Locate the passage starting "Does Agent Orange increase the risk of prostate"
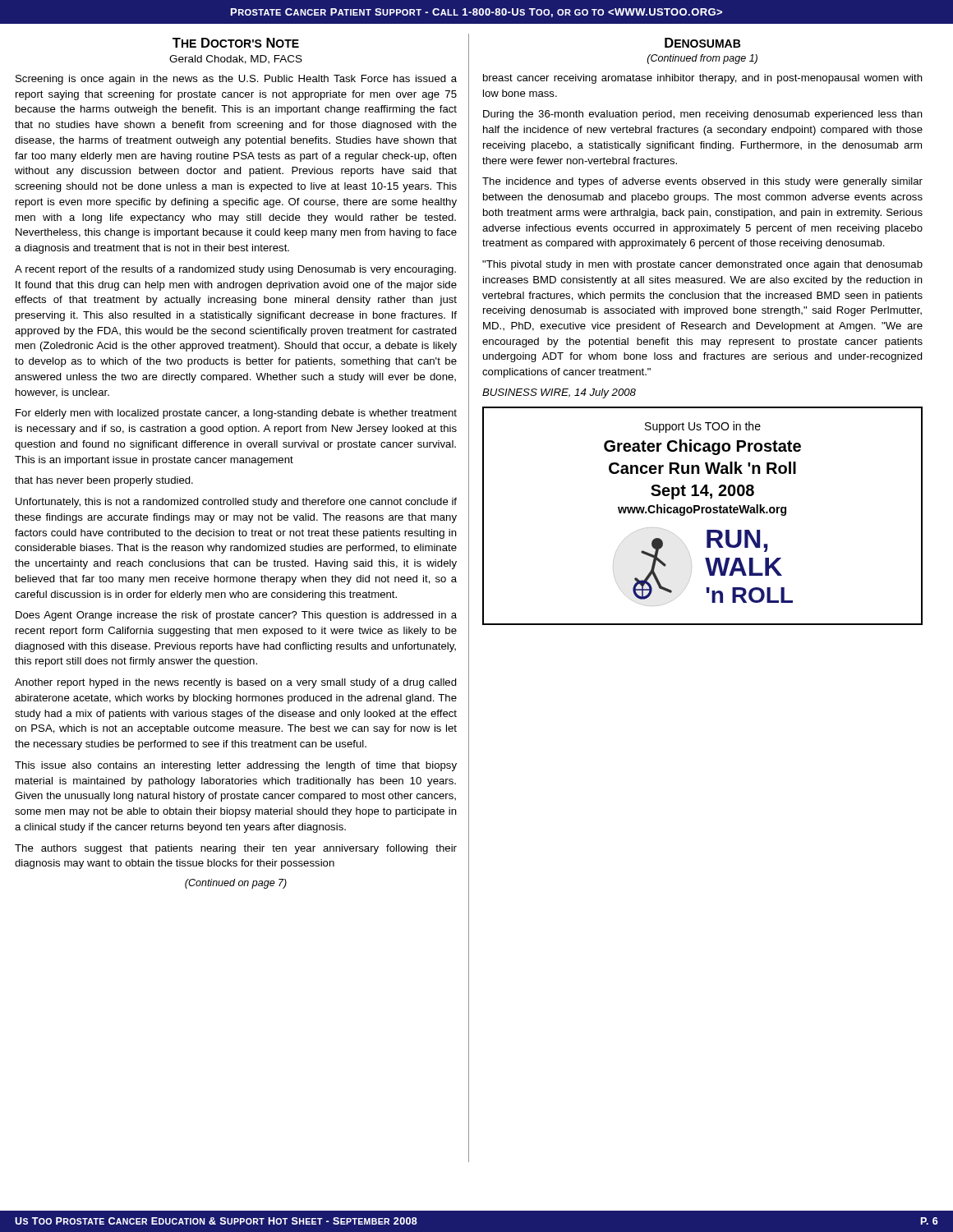Screen dimensions: 1232x953 pyautogui.click(x=236, y=638)
